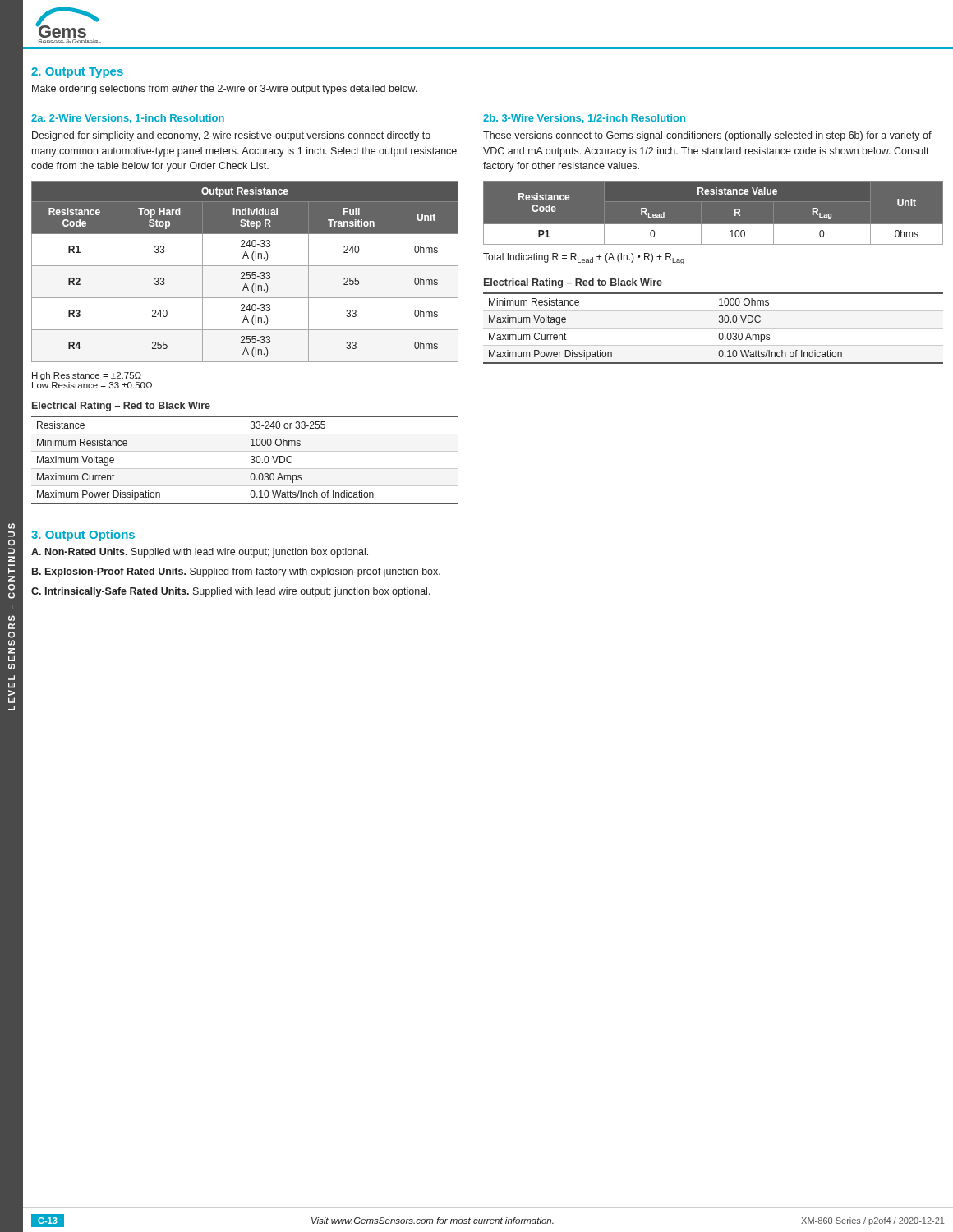Screen dimensions: 1232x953
Task: Point to the text block starting "B. Explosion-Proof Rated Units. Supplied from"
Action: [x=236, y=571]
